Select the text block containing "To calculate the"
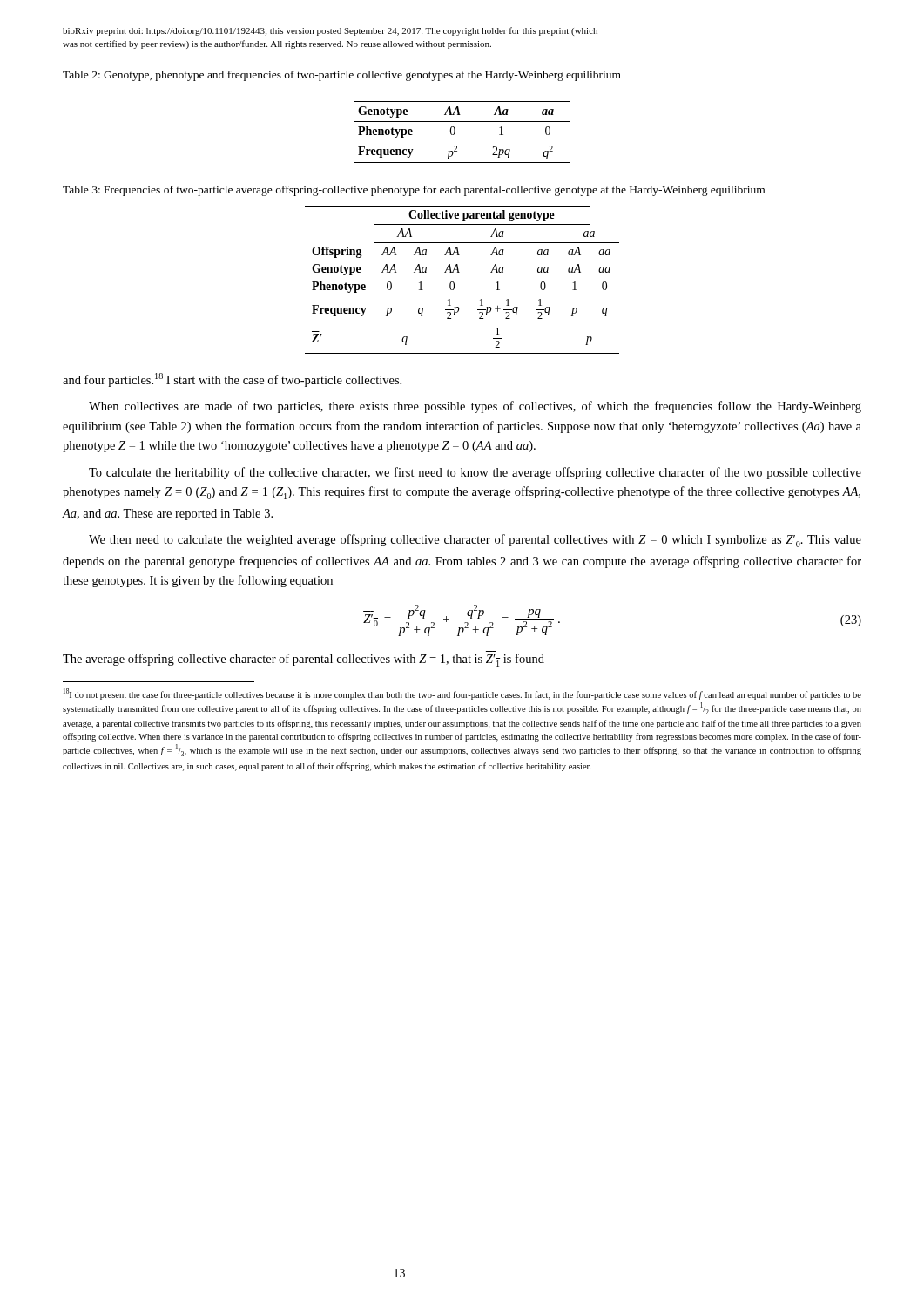924x1307 pixels. coord(462,493)
